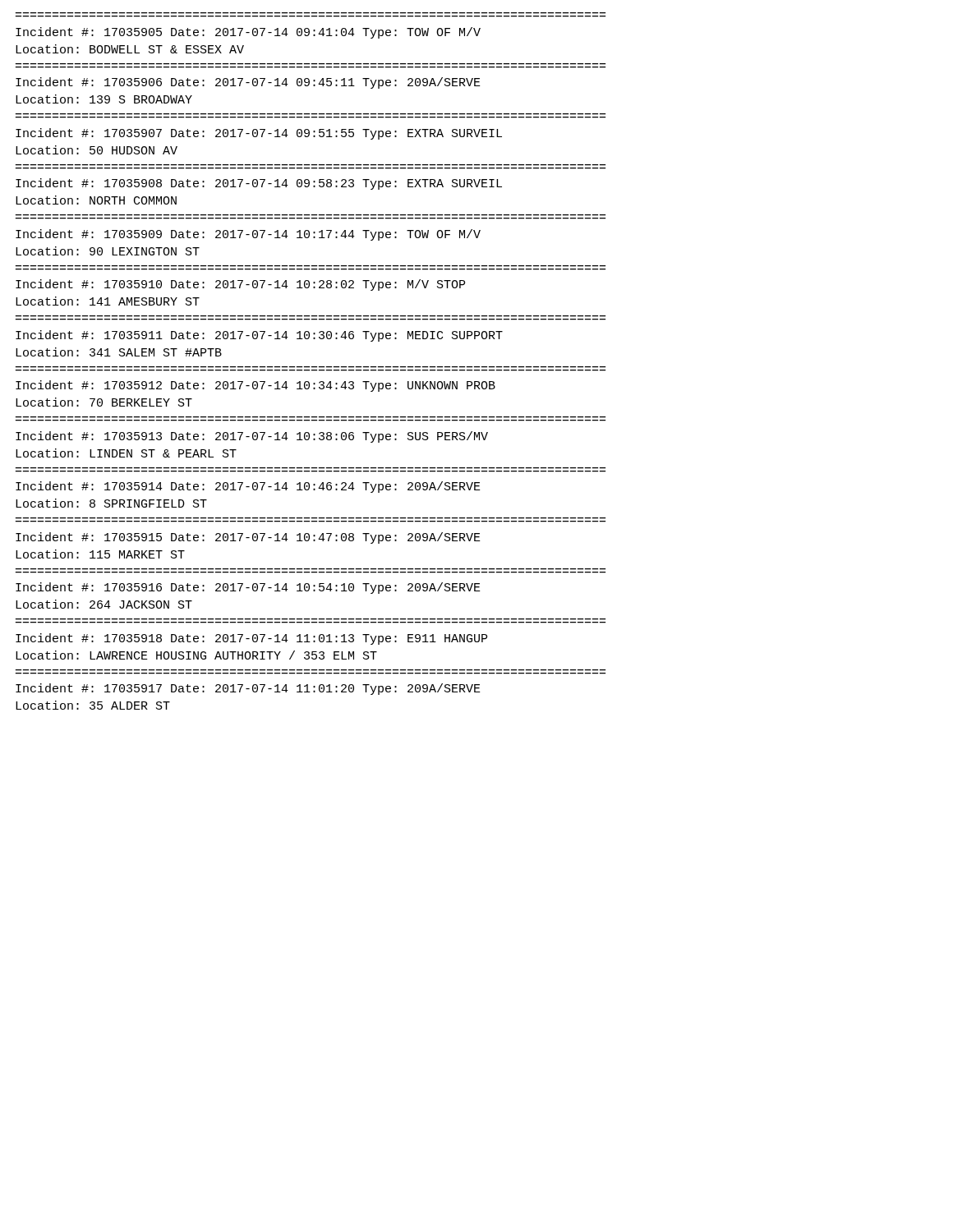The width and height of the screenshot is (953, 1232).
Task: Select the list item with the text "================================================================================ Incident #: 17035907 Date: 2017-07-14 09:51:55 Type:"
Action: (476, 135)
